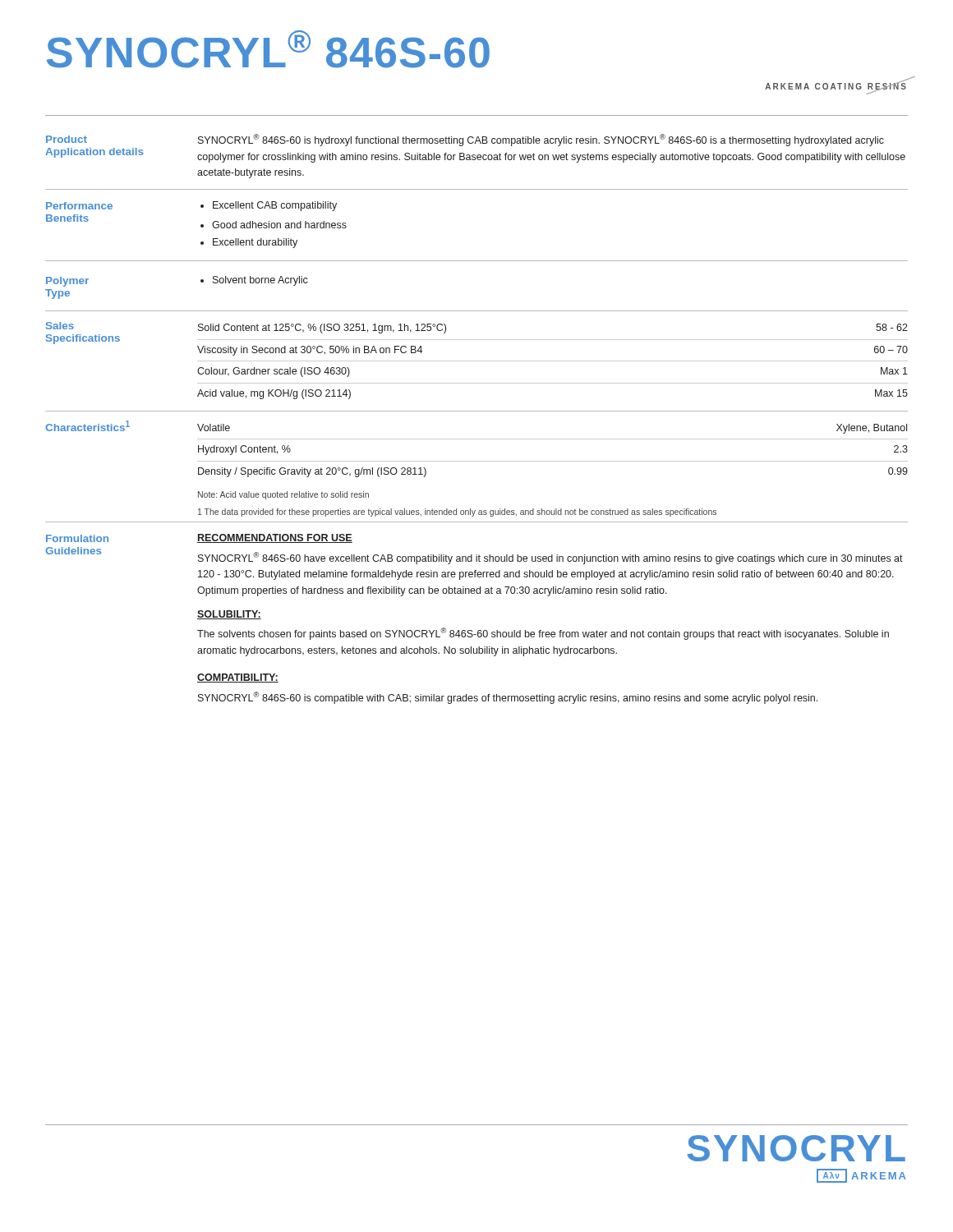The height and width of the screenshot is (1232, 953).
Task: Find the text block that reads "RECOMMENDATIONS FOR USE SYNOCRYL® 846S-60"
Action: pyautogui.click(x=275, y=538)
